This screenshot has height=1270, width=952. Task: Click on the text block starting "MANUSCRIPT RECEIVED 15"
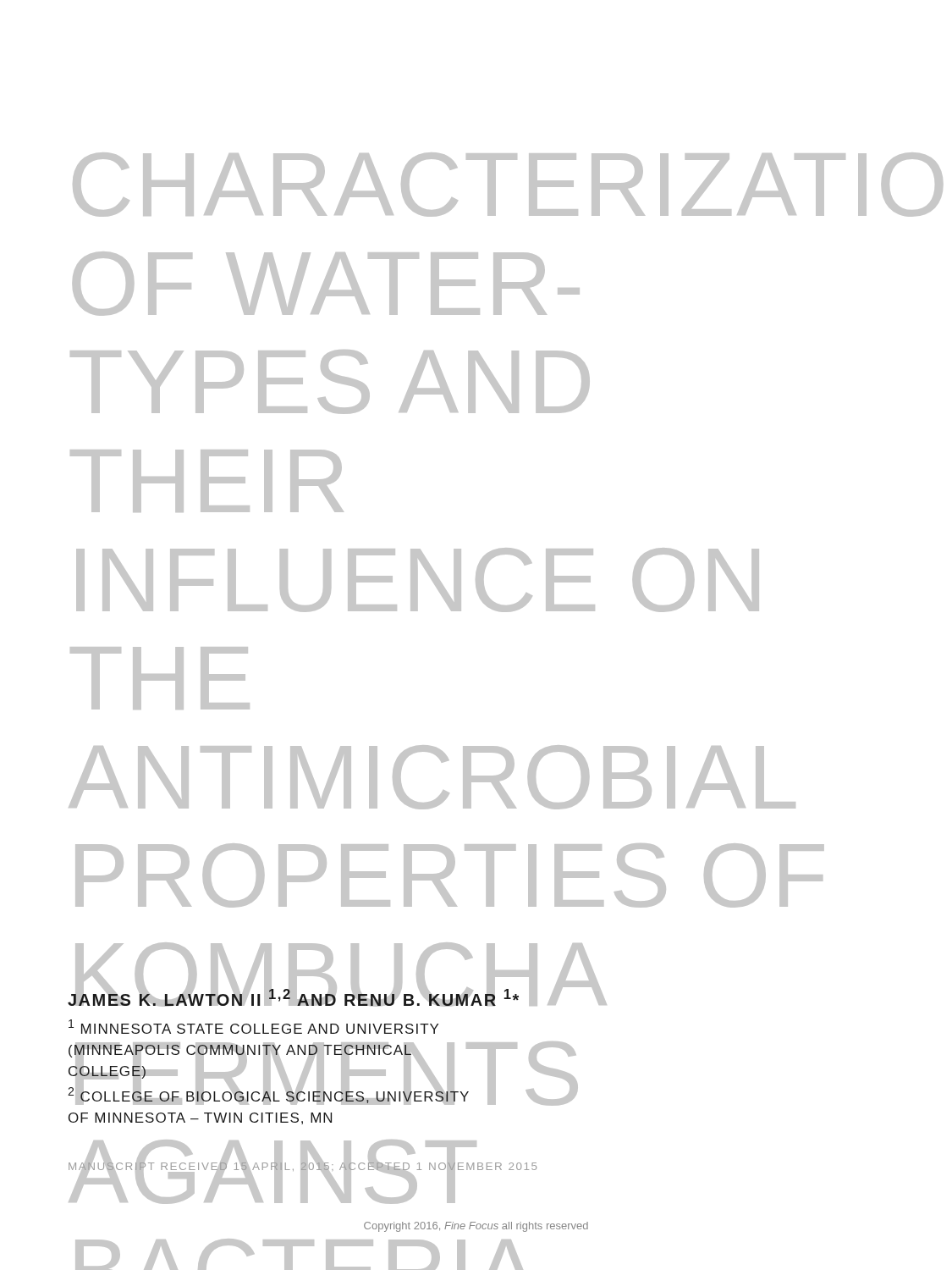click(x=303, y=1166)
